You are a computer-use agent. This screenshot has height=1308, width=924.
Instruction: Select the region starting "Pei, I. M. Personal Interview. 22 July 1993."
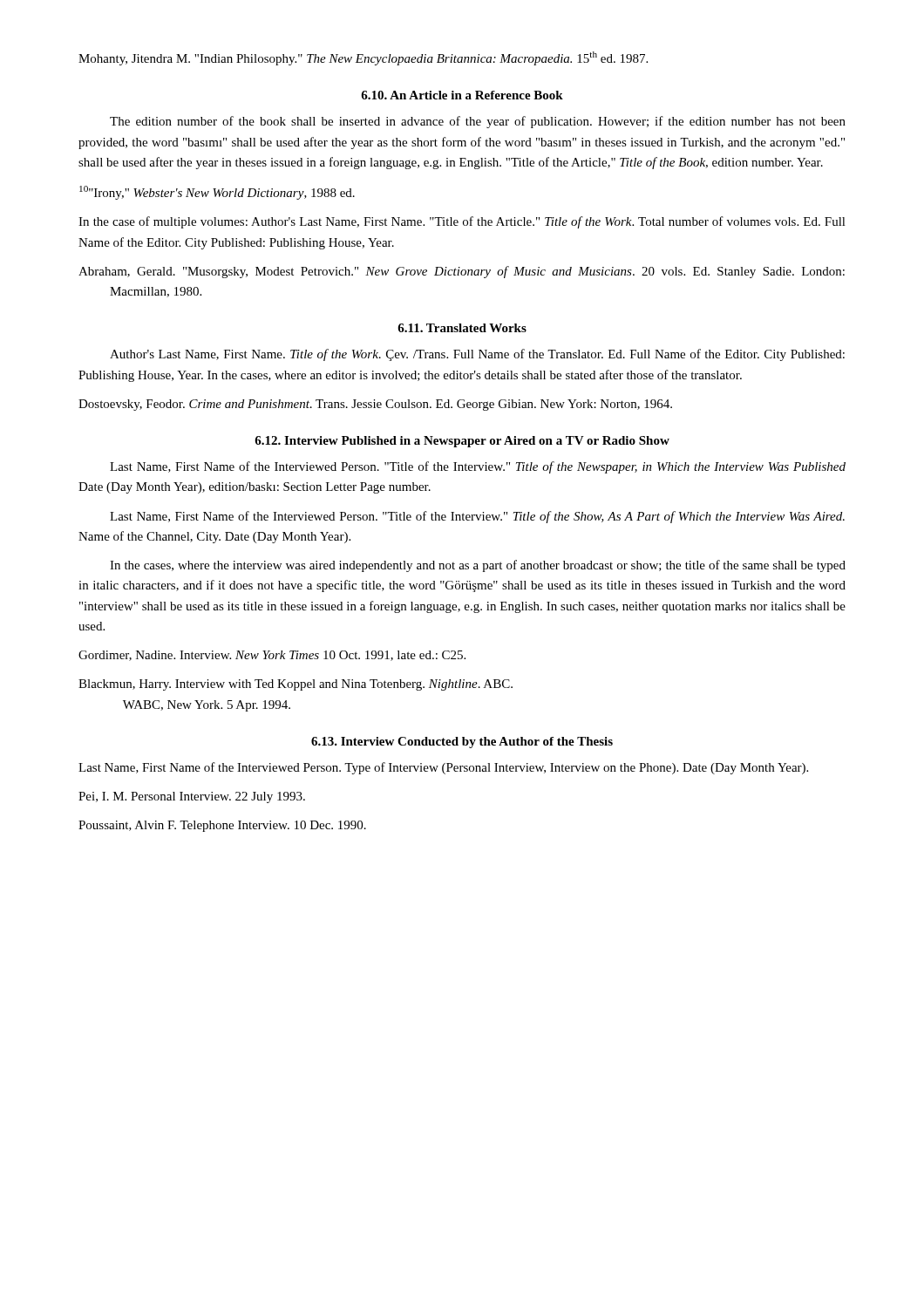[192, 796]
